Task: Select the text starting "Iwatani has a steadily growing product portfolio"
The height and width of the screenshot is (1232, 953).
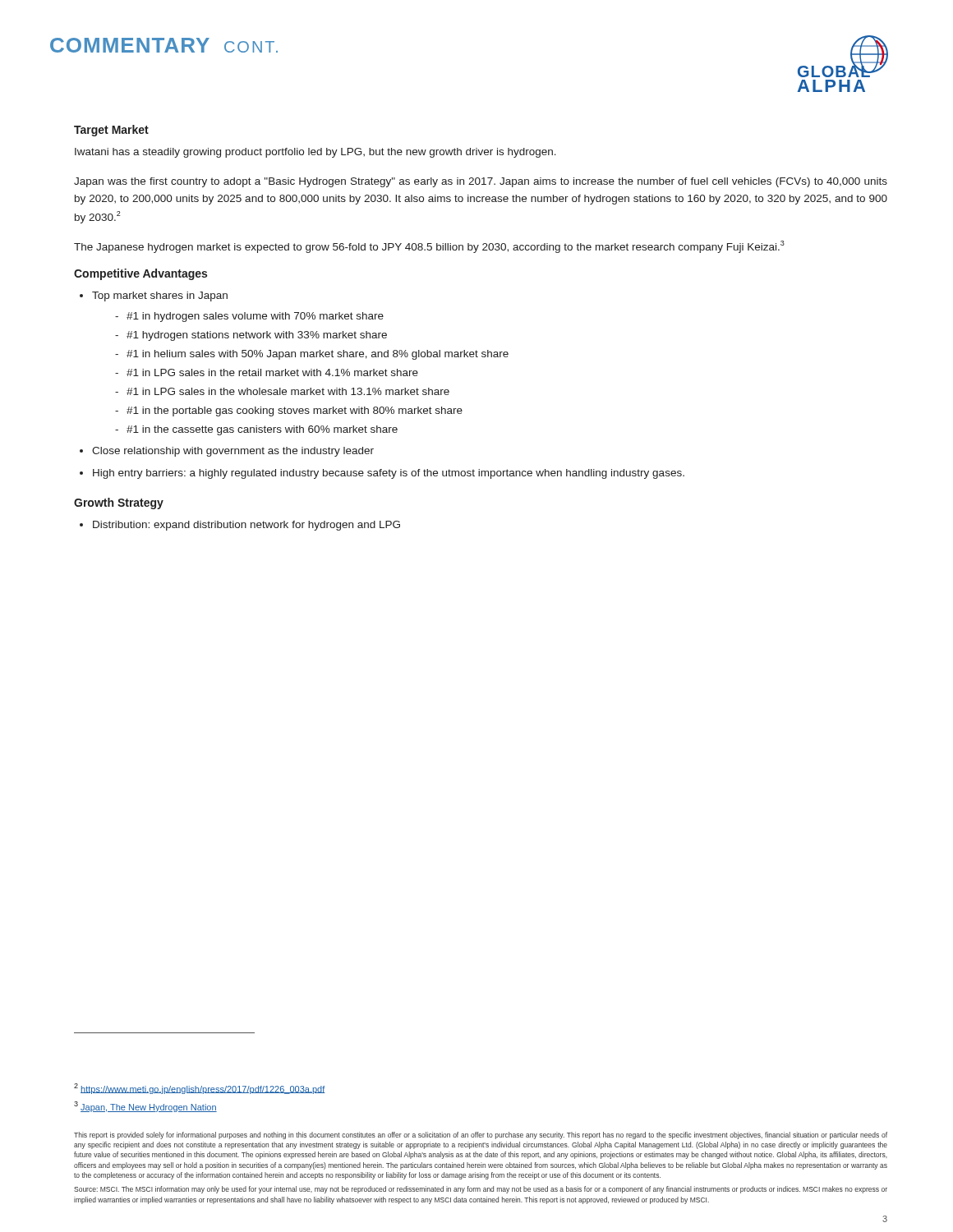Action: [315, 152]
